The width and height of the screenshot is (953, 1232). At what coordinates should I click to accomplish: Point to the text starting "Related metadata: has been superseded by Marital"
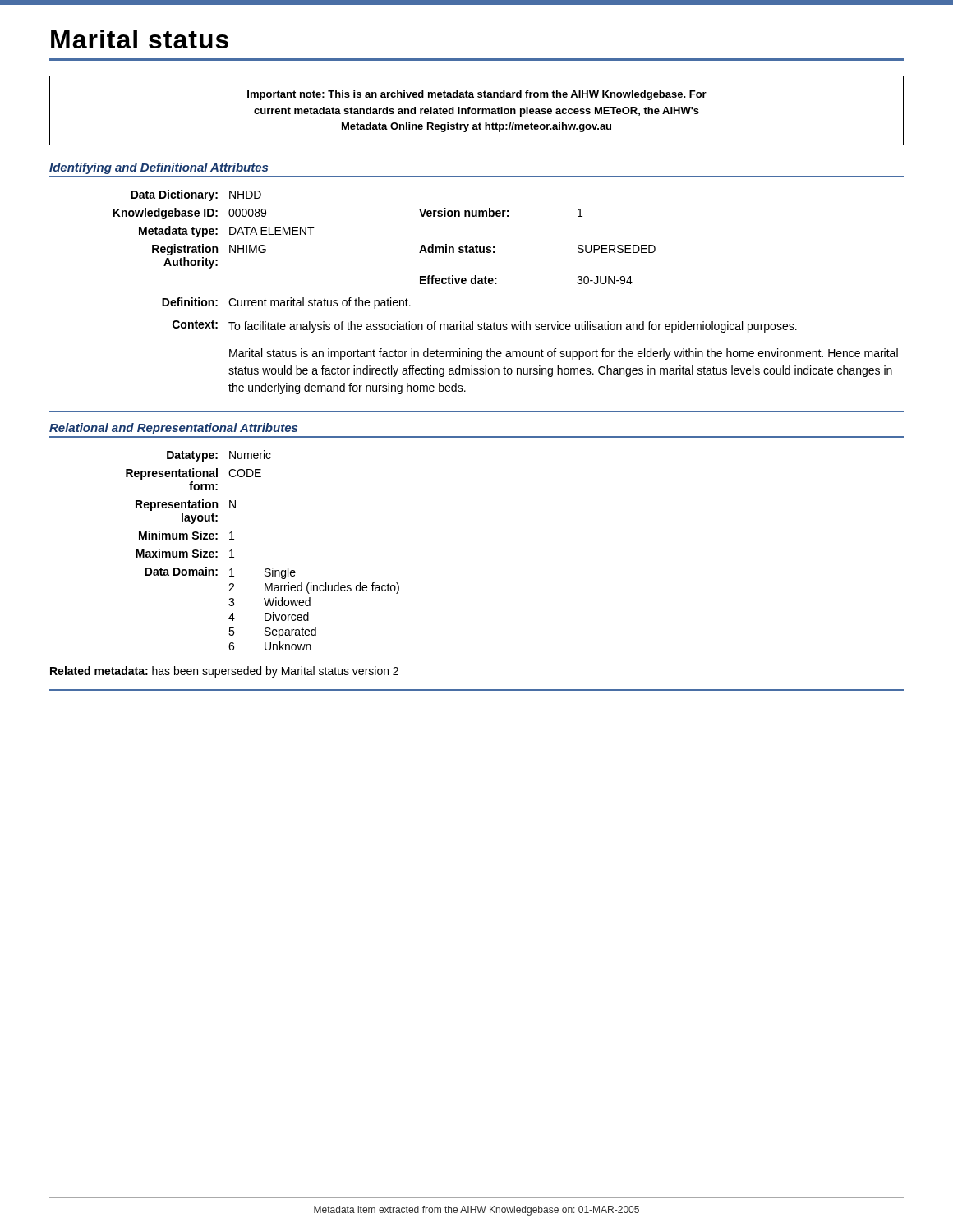click(224, 671)
